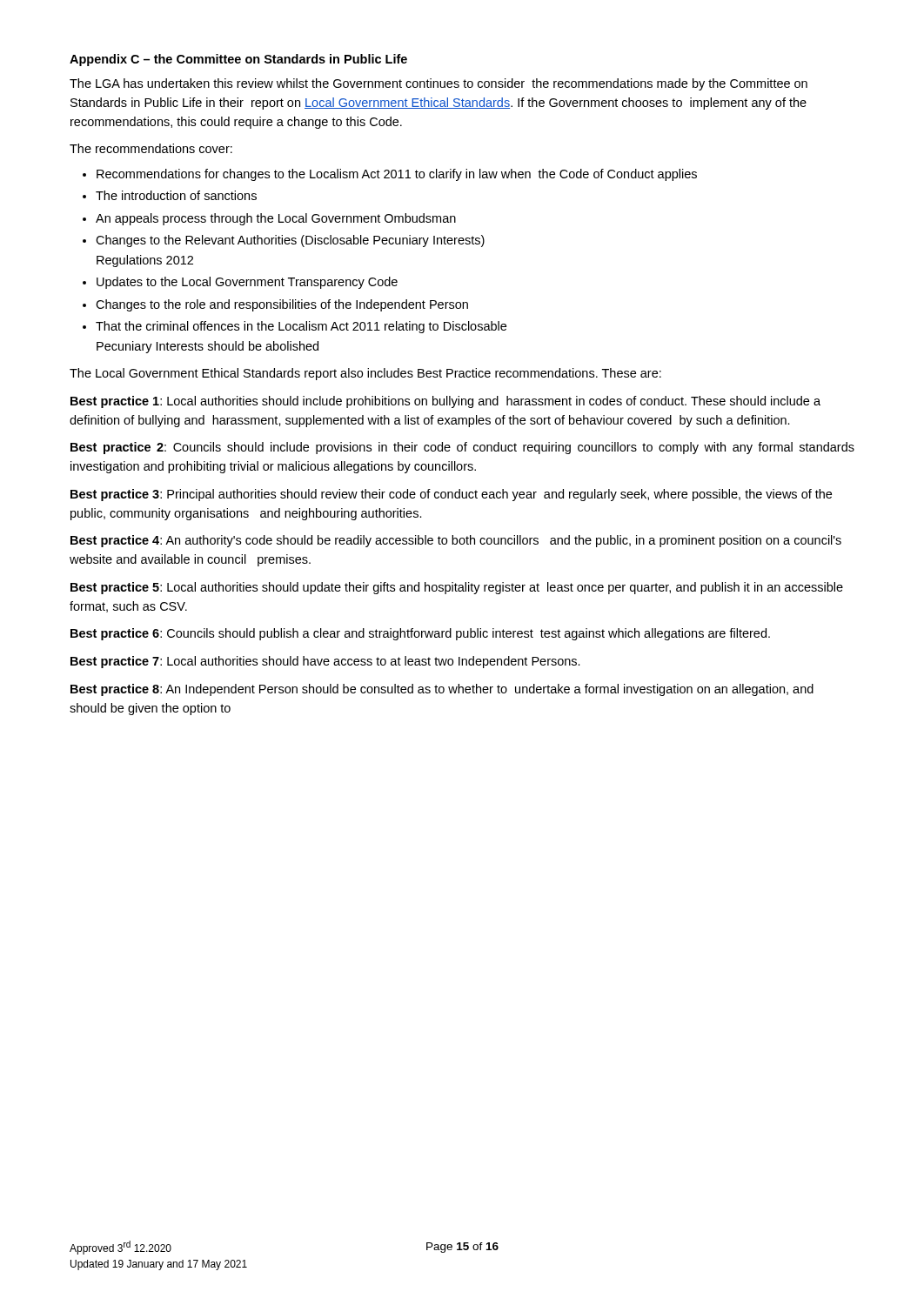Point to the block beginning "Best practice 8: An Independent Person should"
This screenshot has width=924, height=1305.
click(442, 698)
